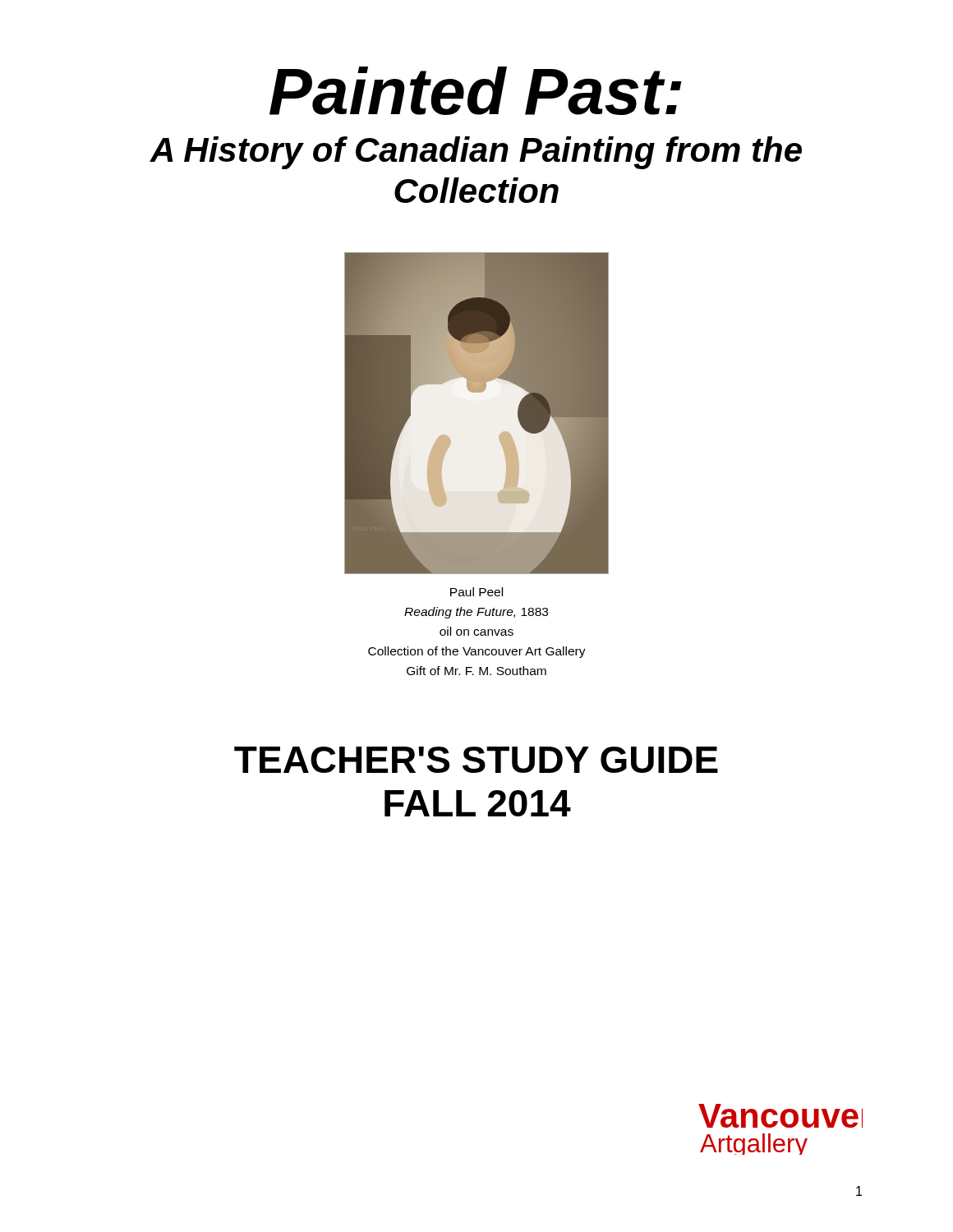Locate the illustration

476,413
